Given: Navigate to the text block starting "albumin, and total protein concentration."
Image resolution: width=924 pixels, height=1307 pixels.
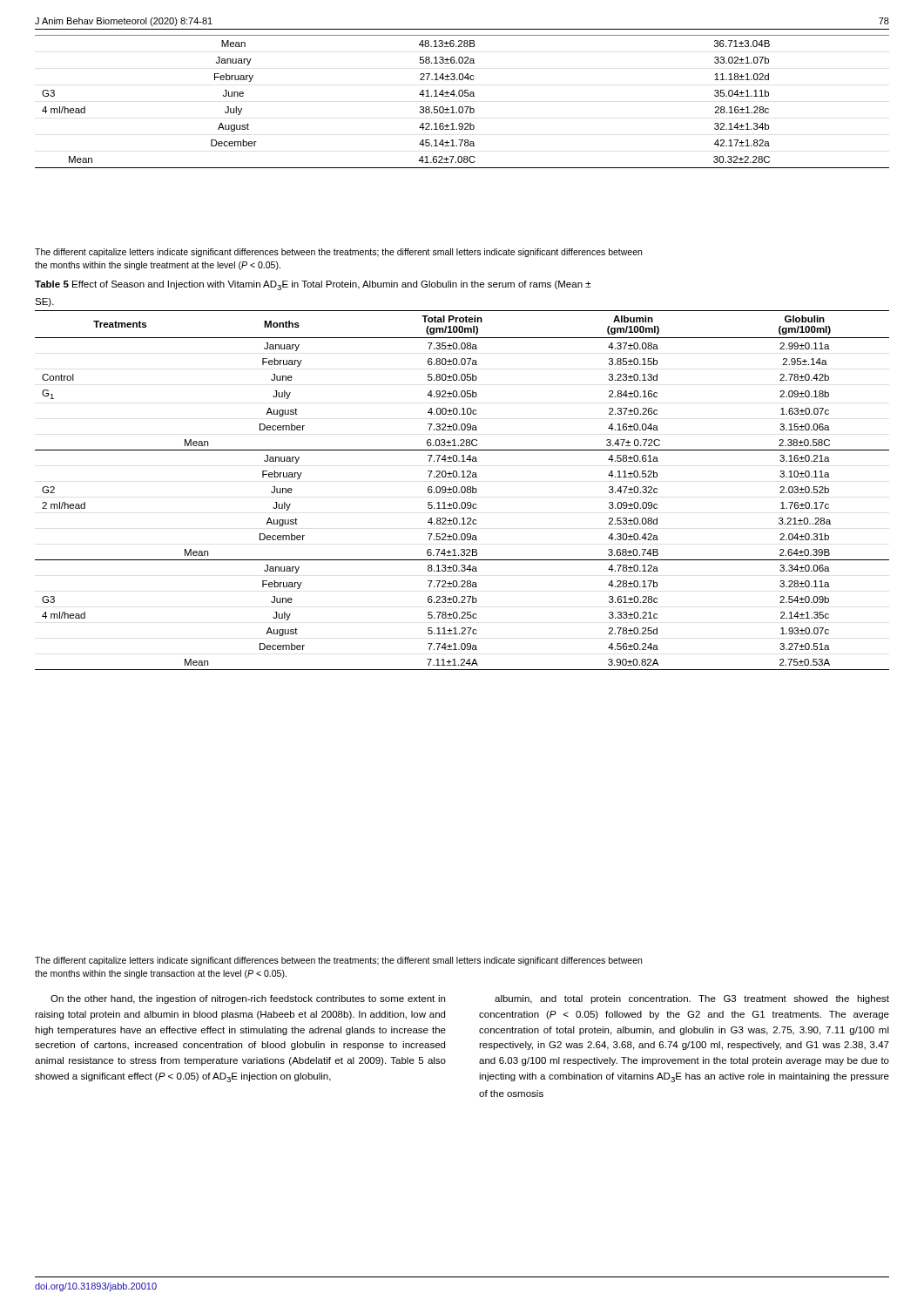Looking at the screenshot, I should [684, 1047].
